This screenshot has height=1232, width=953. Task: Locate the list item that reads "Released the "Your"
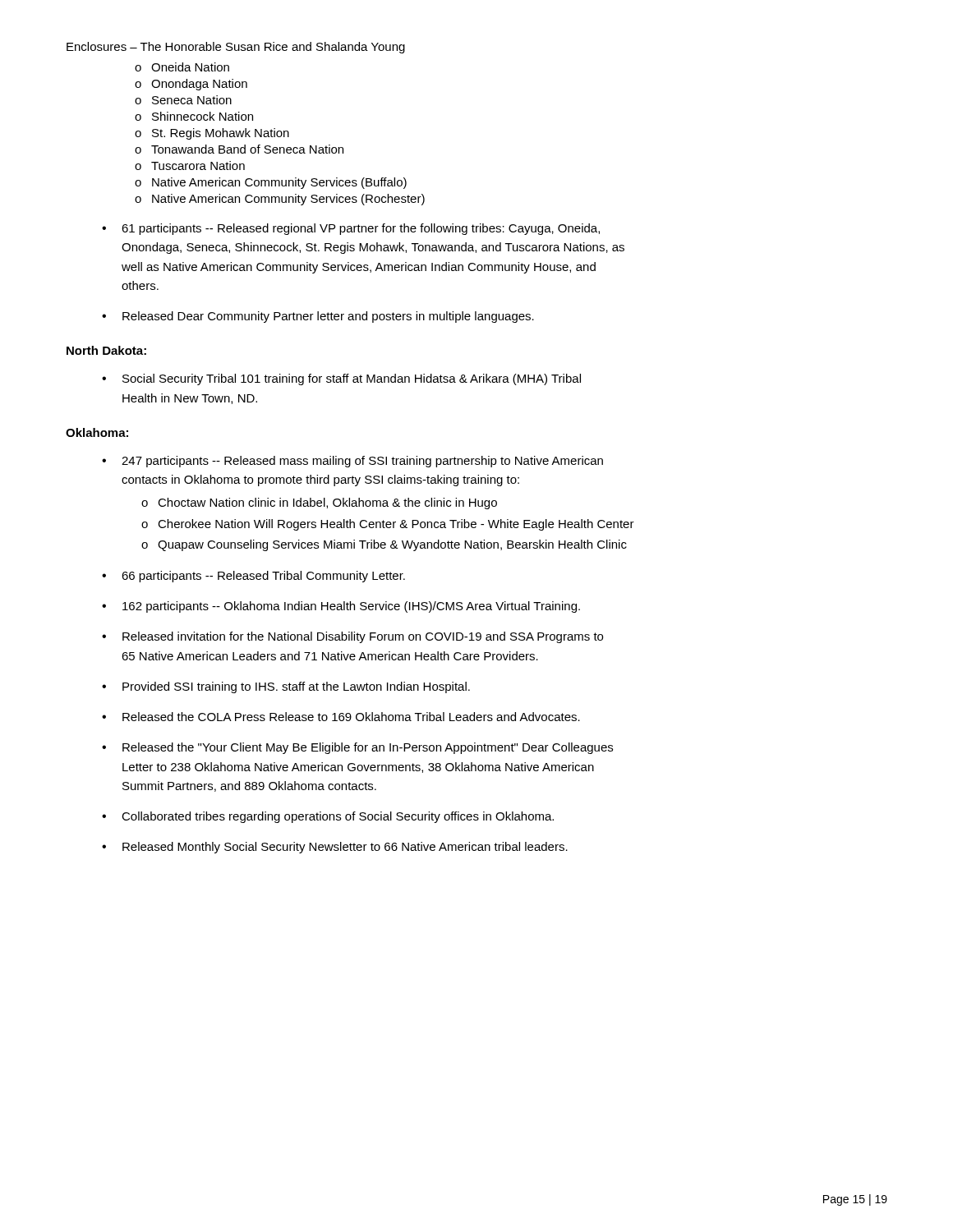tap(368, 766)
